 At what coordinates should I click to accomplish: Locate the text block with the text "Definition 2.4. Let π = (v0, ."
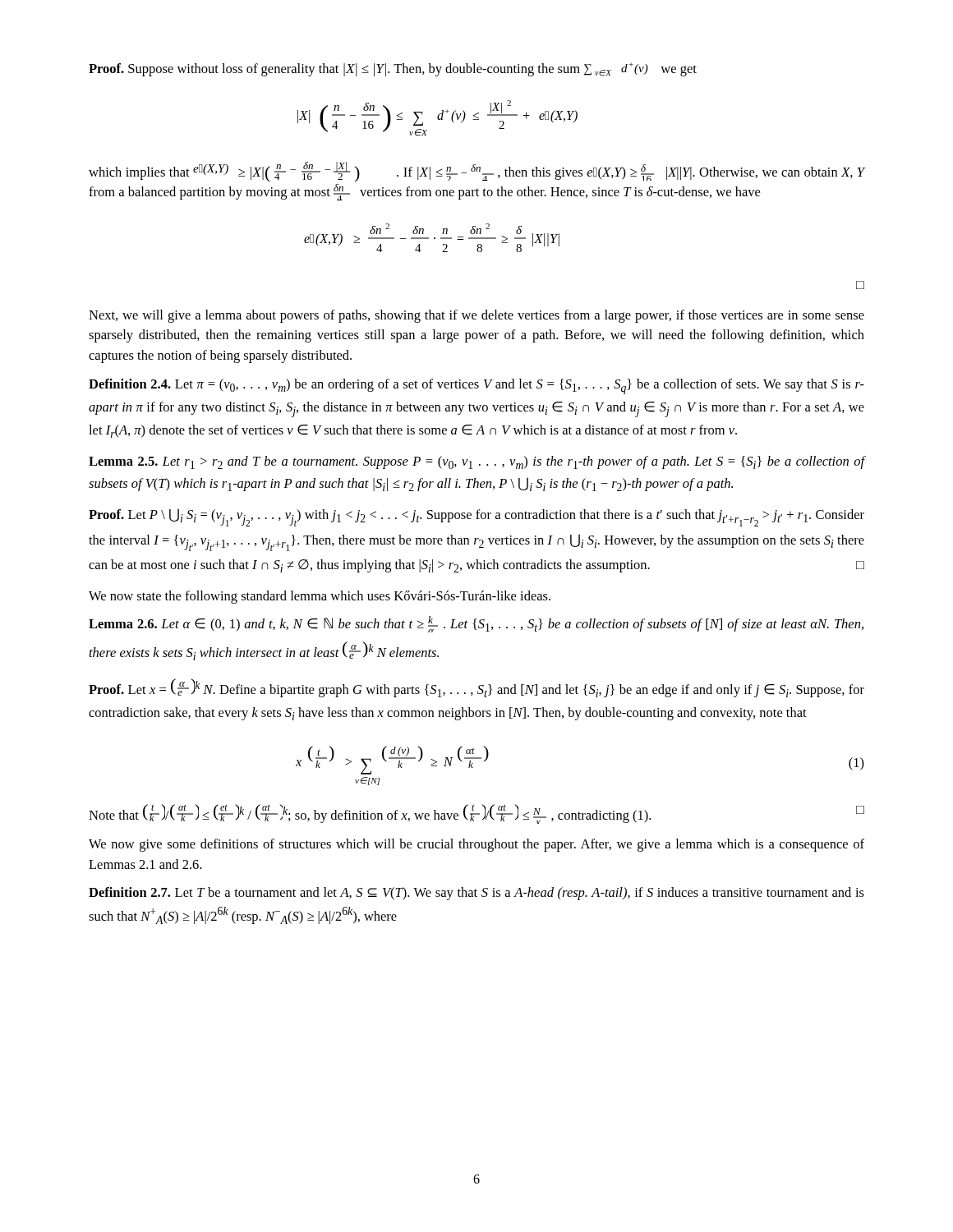tap(476, 409)
